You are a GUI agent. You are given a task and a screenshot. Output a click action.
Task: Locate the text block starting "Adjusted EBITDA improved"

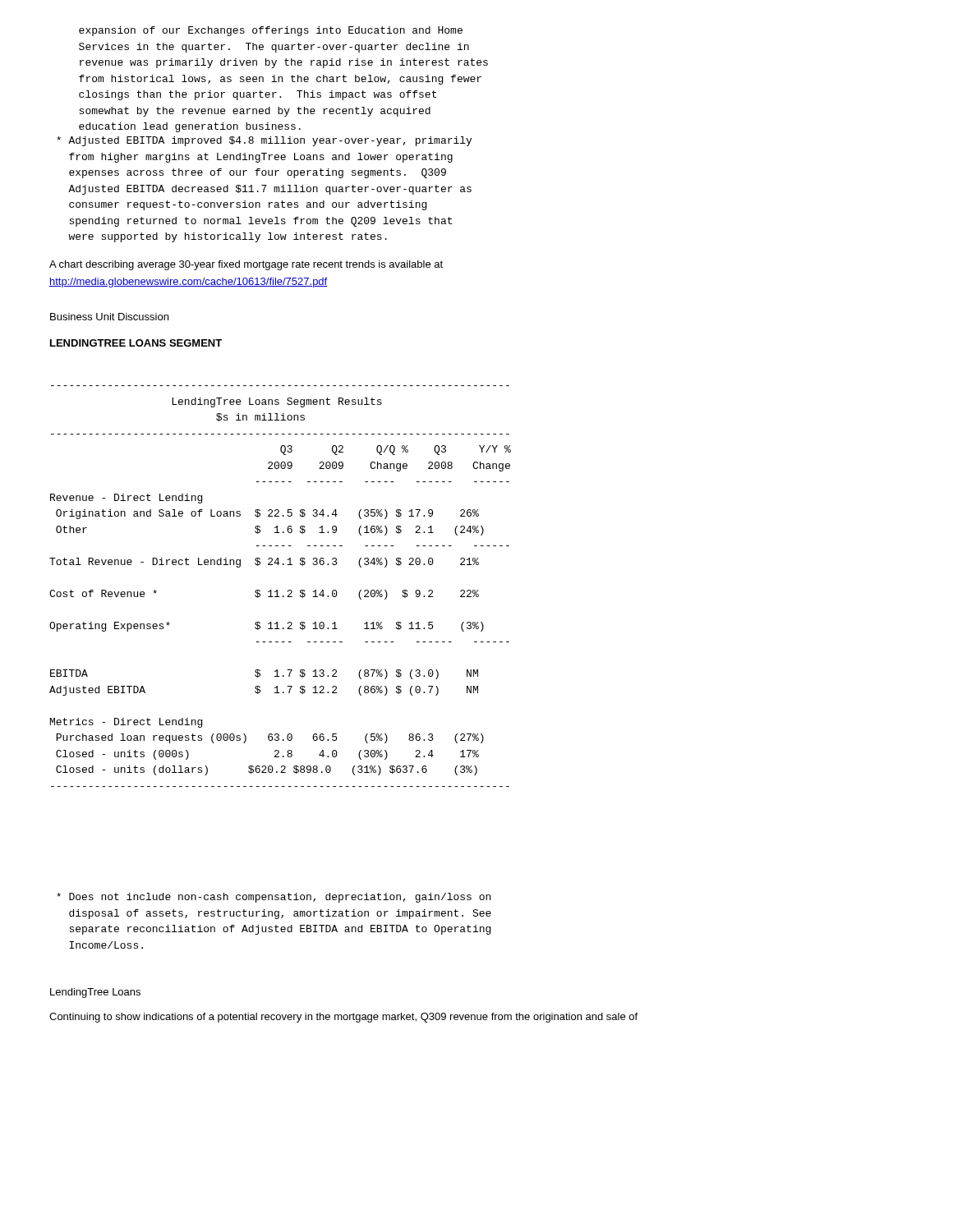coord(468,189)
